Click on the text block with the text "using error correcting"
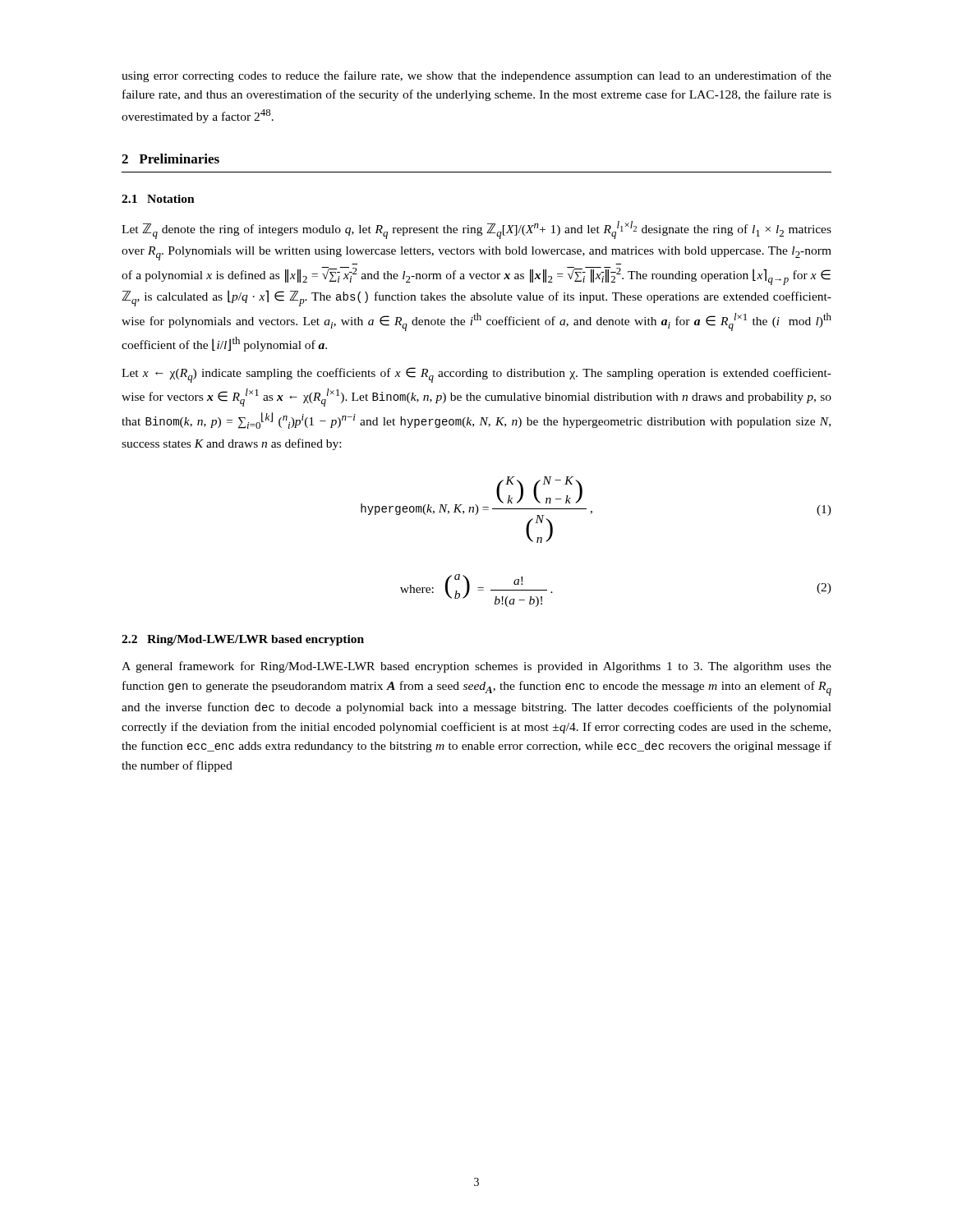This screenshot has height=1232, width=953. (476, 96)
